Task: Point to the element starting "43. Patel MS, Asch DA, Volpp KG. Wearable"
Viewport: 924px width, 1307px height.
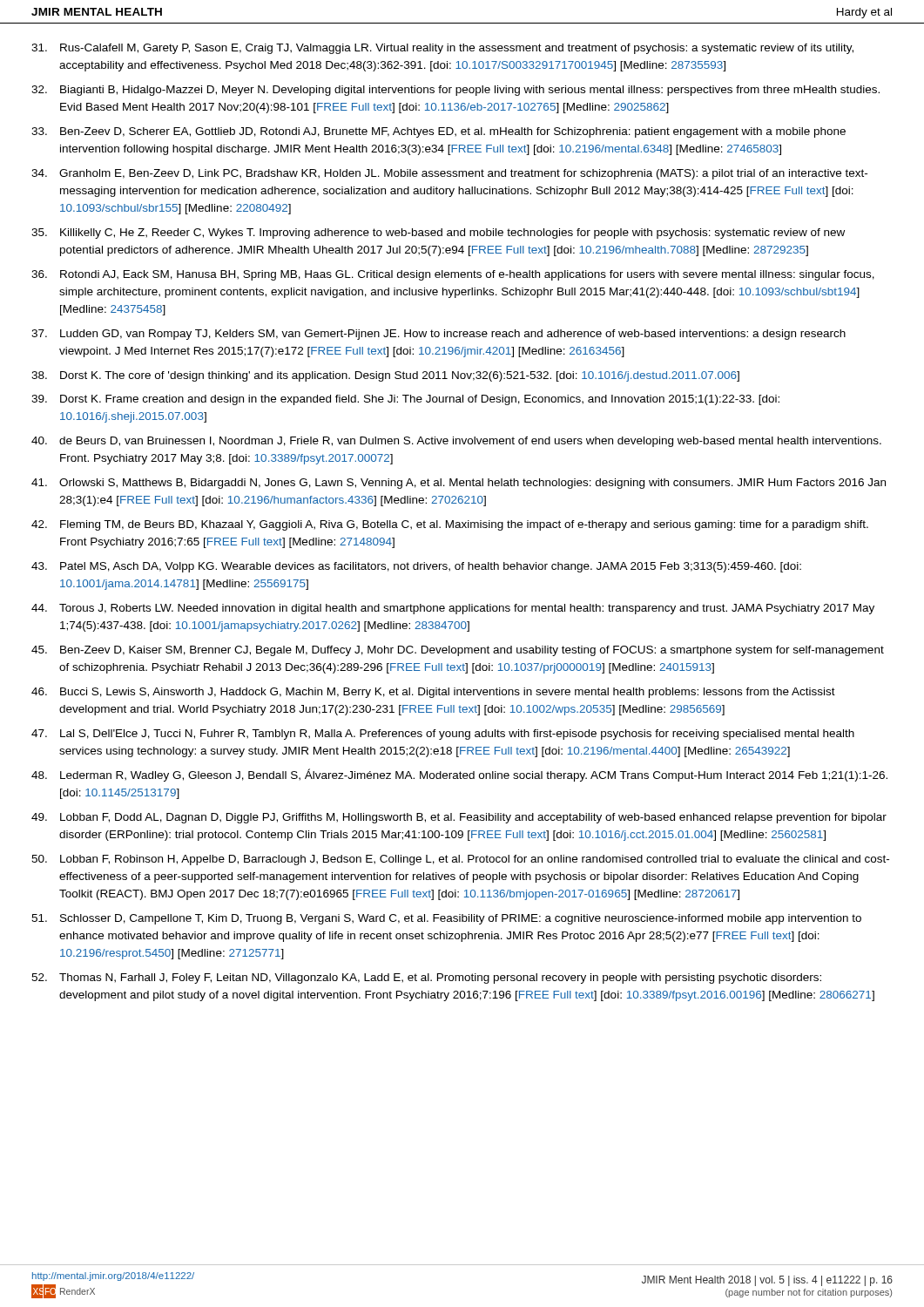Action: pos(462,575)
